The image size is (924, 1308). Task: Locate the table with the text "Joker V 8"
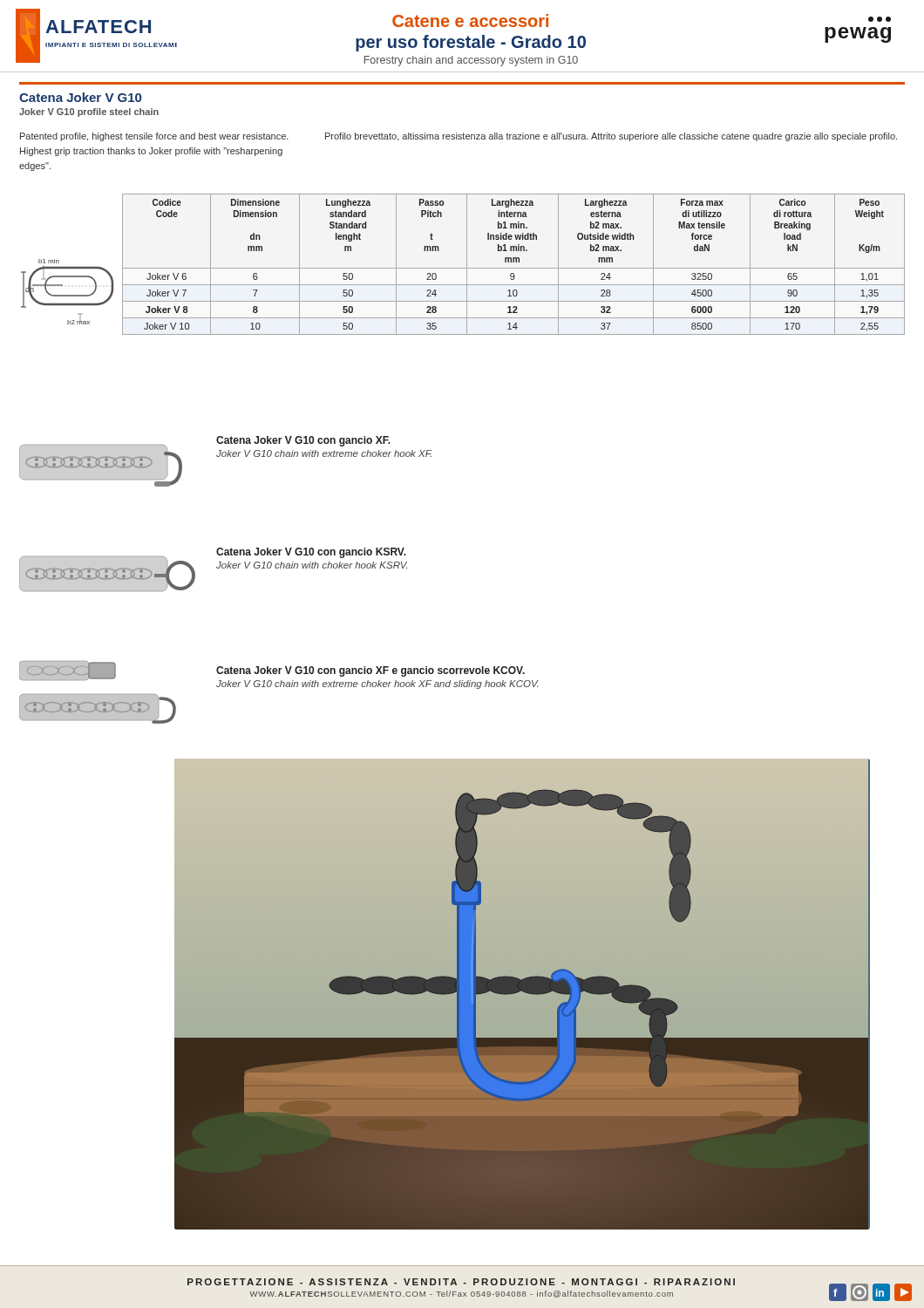click(462, 264)
